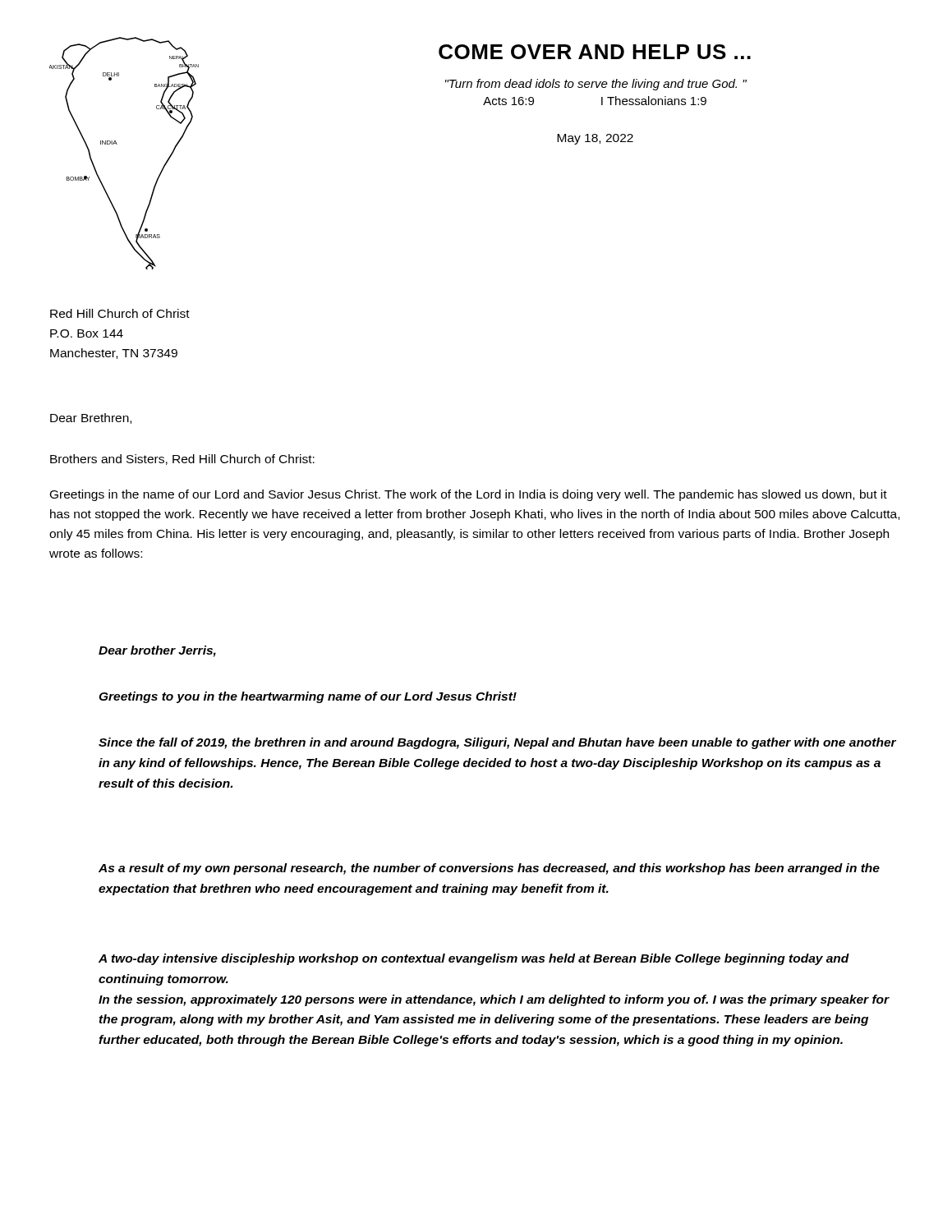Screen dimensions: 1232x952
Task: Point to the block beginning "A two-day intensive discipleship workshop"
Action: (x=494, y=999)
